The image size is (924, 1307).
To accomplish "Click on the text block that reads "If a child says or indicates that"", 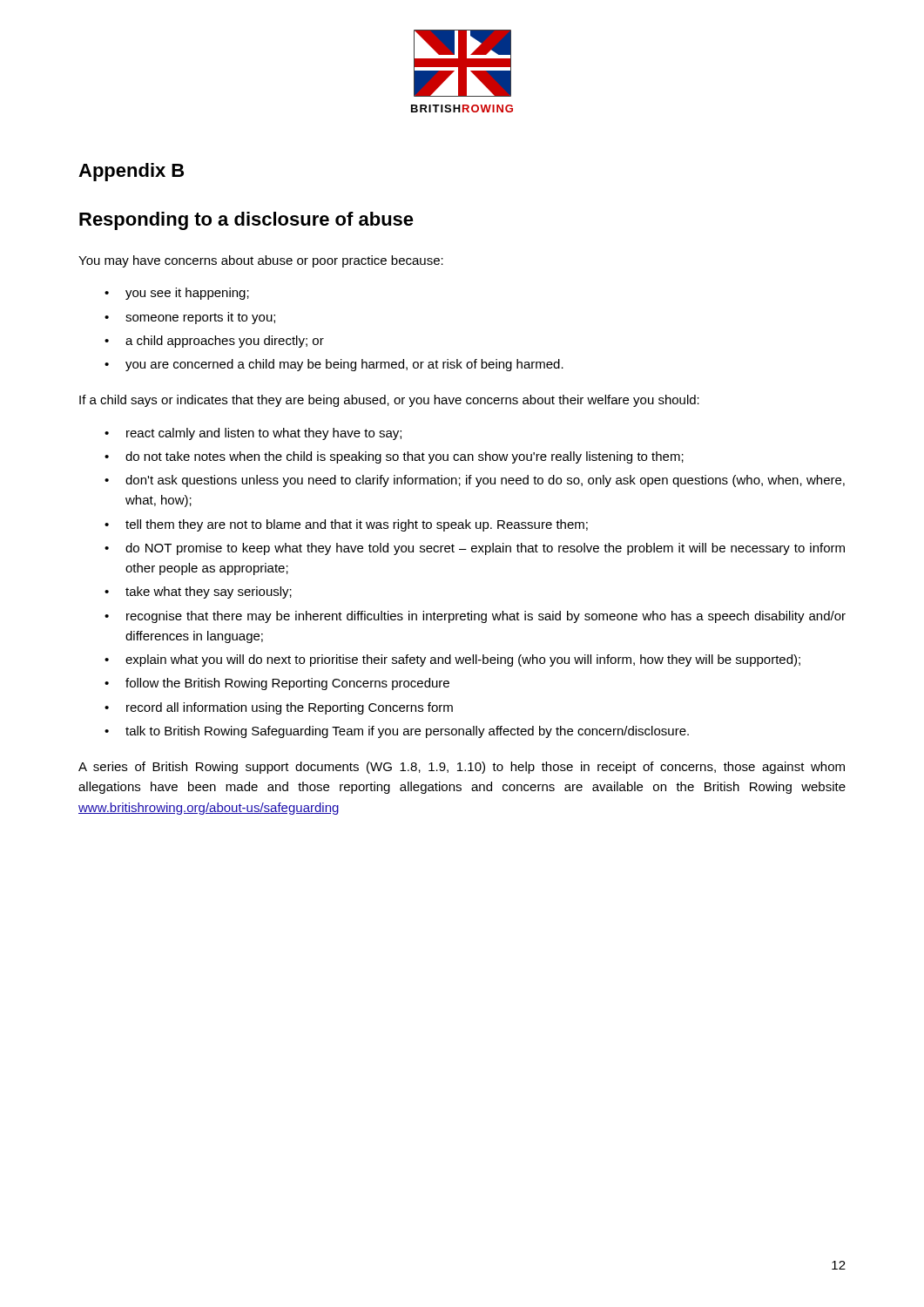I will coord(389,400).
